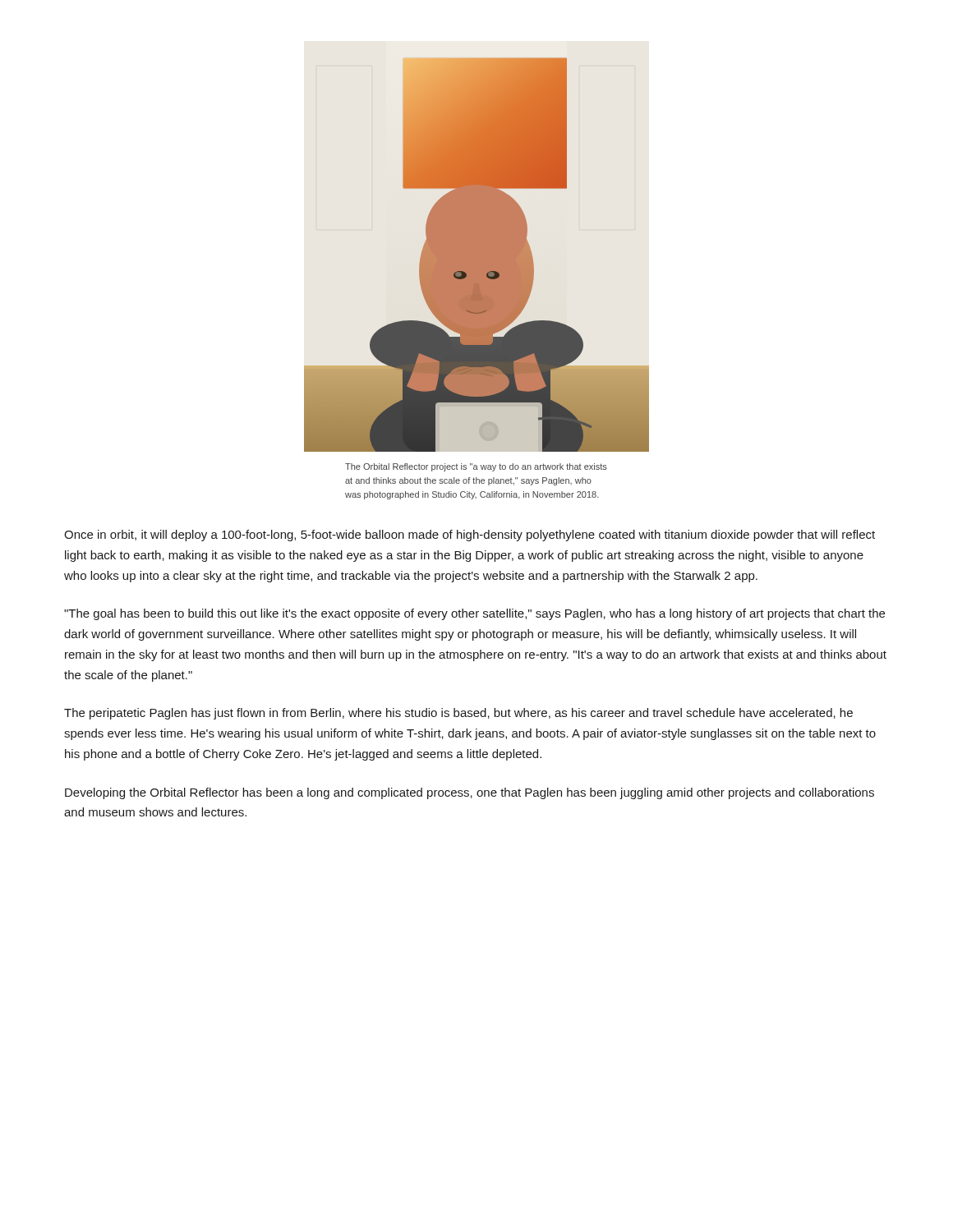Locate the block of text that opens with ""The goal has been to"
This screenshot has height=1232, width=953.
pyautogui.click(x=475, y=644)
